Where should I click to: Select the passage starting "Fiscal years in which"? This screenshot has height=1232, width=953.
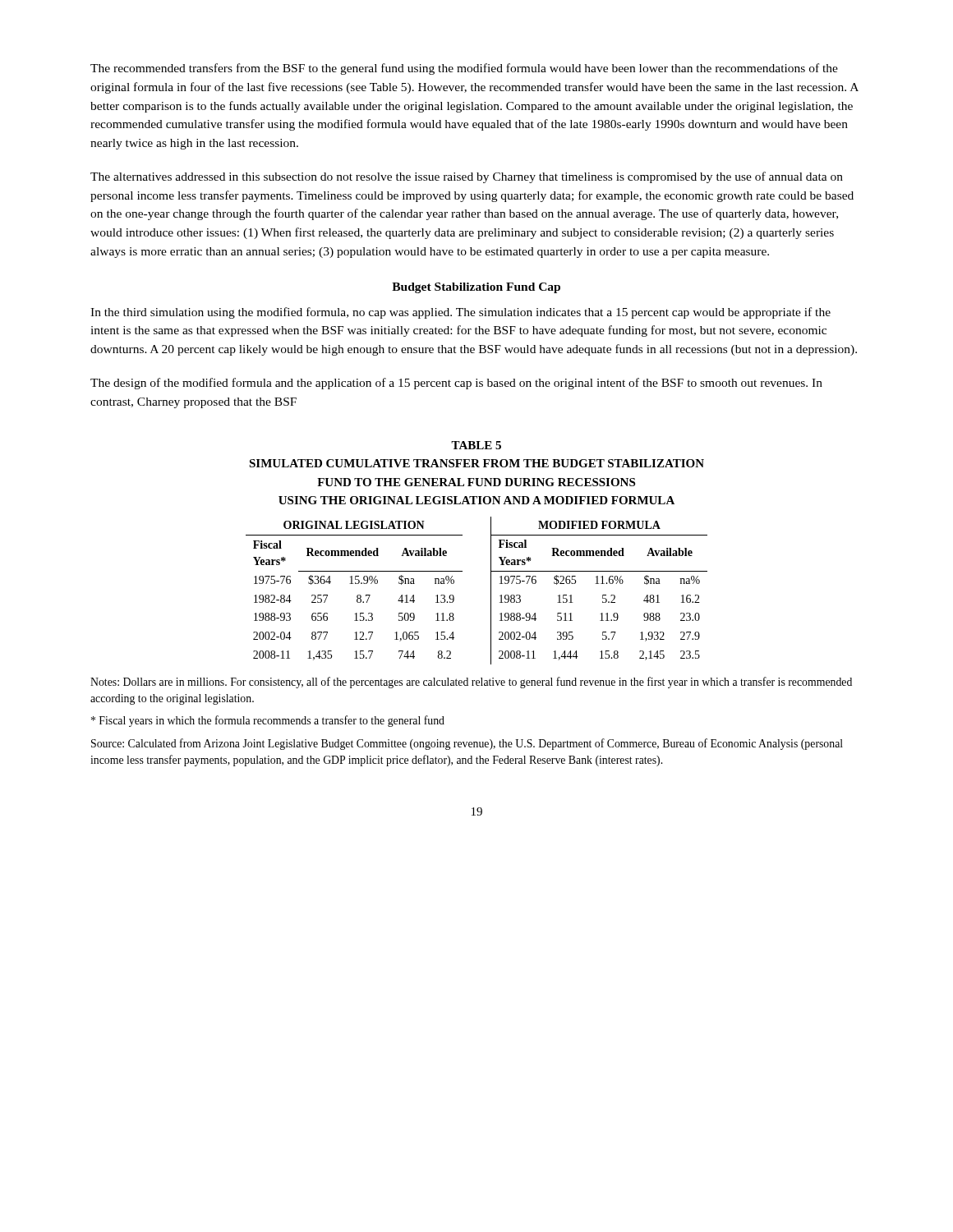[x=267, y=720]
